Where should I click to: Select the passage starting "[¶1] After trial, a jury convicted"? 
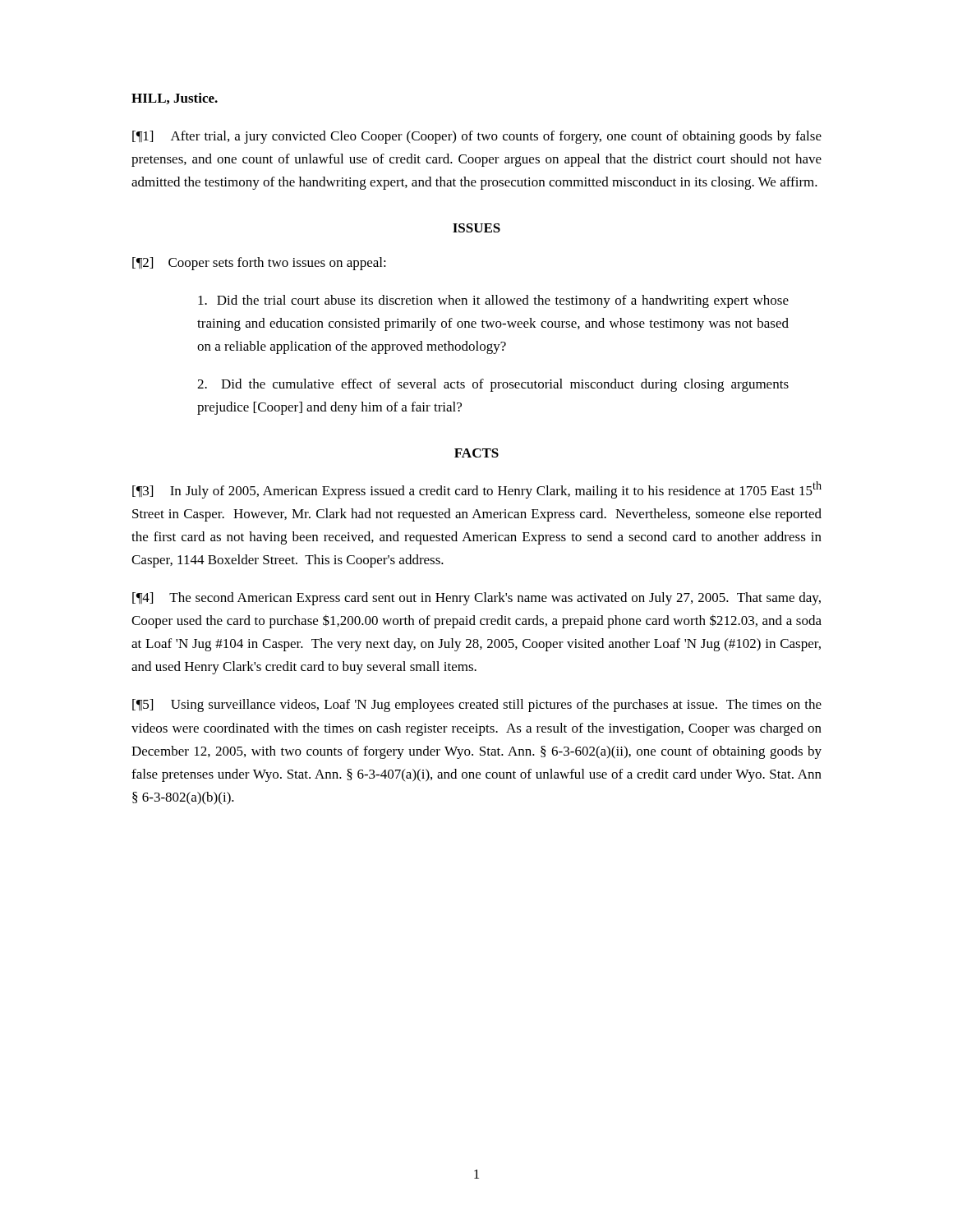click(x=476, y=159)
